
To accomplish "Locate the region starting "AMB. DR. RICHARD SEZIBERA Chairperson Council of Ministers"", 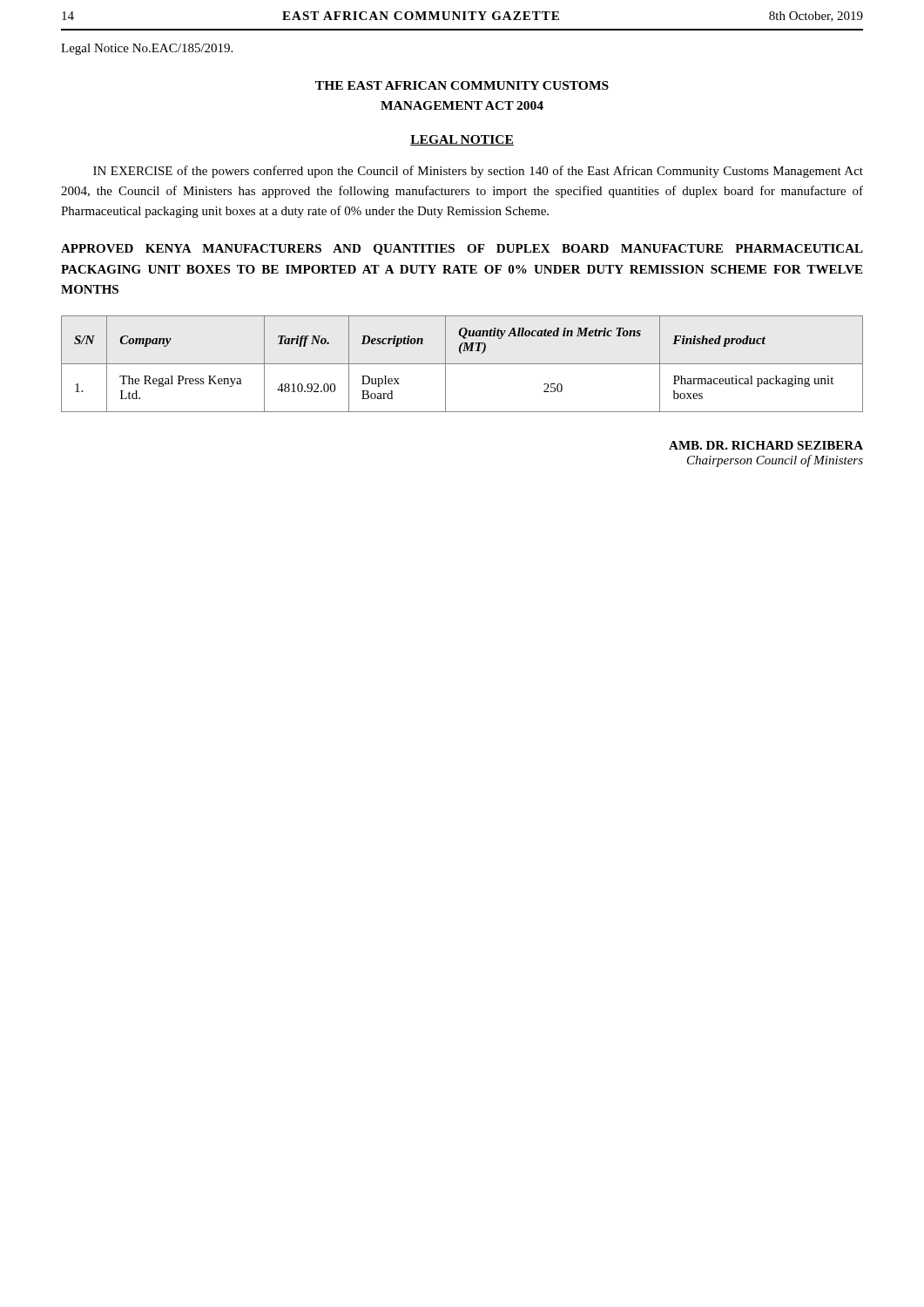I will click(766, 445).
